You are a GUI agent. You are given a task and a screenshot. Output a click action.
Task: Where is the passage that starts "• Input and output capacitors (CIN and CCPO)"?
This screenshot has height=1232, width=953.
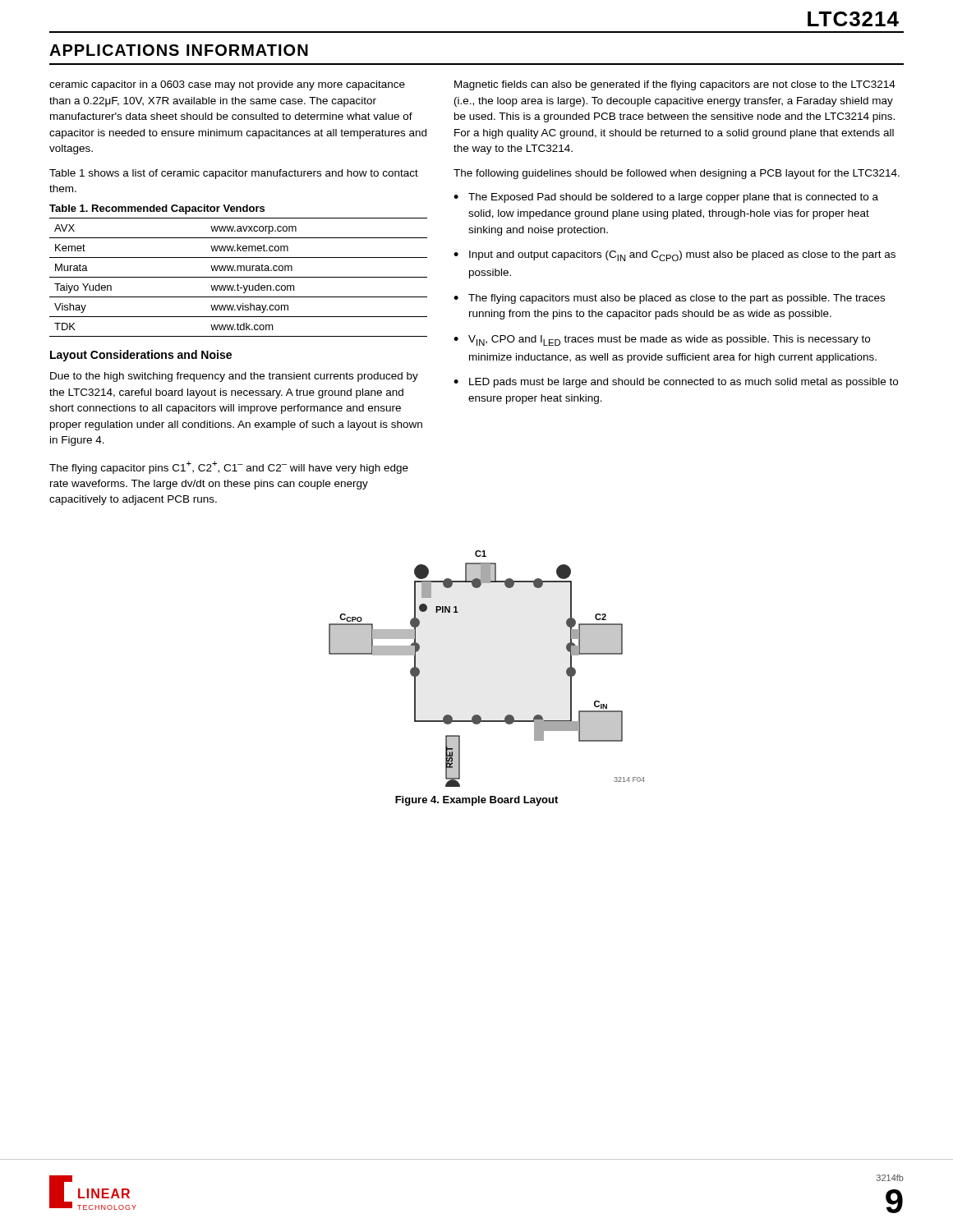click(x=679, y=264)
